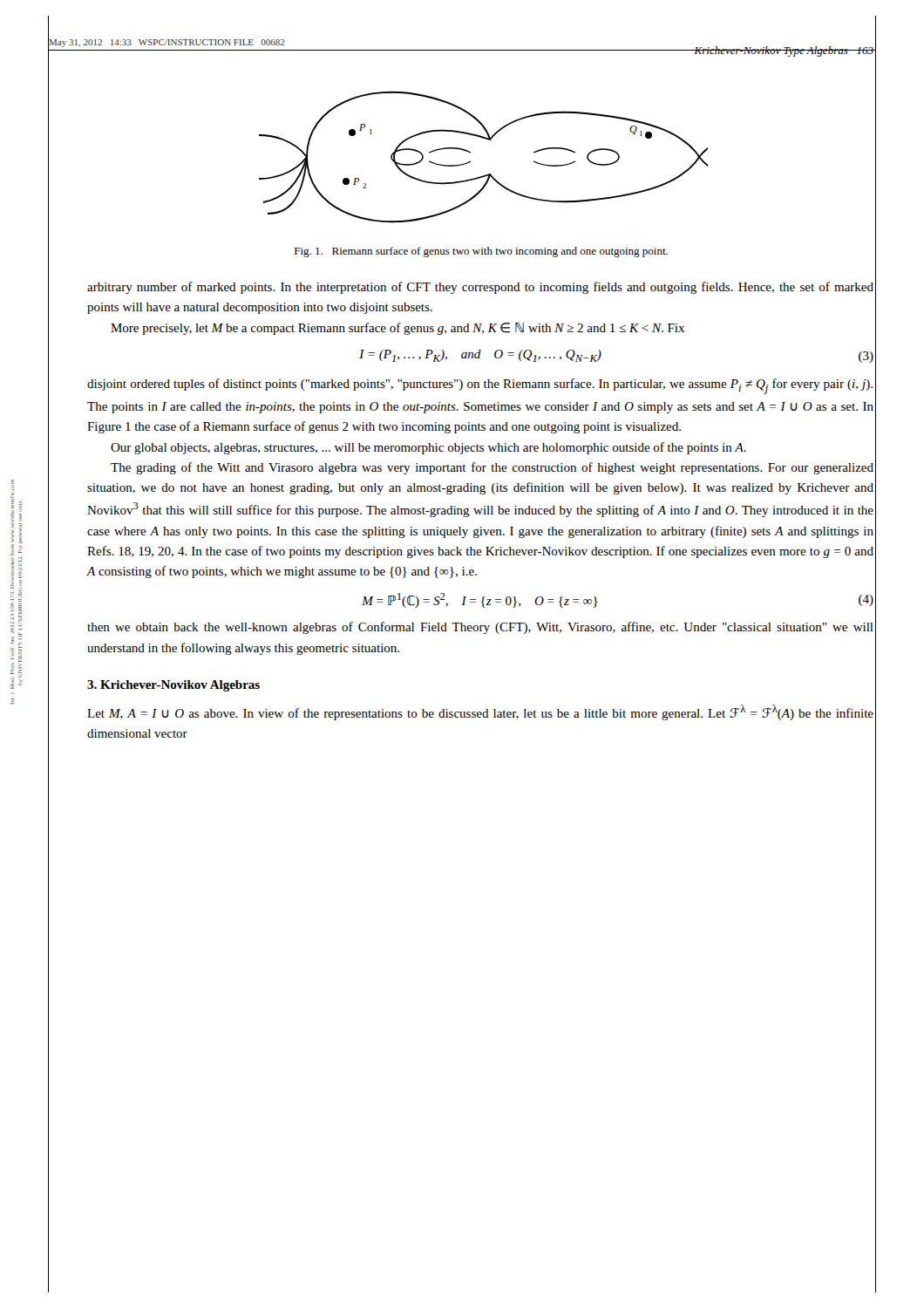Click on the text block containing "arbitrary number of marked points. In"
The height and width of the screenshot is (1308, 924).
480,298
